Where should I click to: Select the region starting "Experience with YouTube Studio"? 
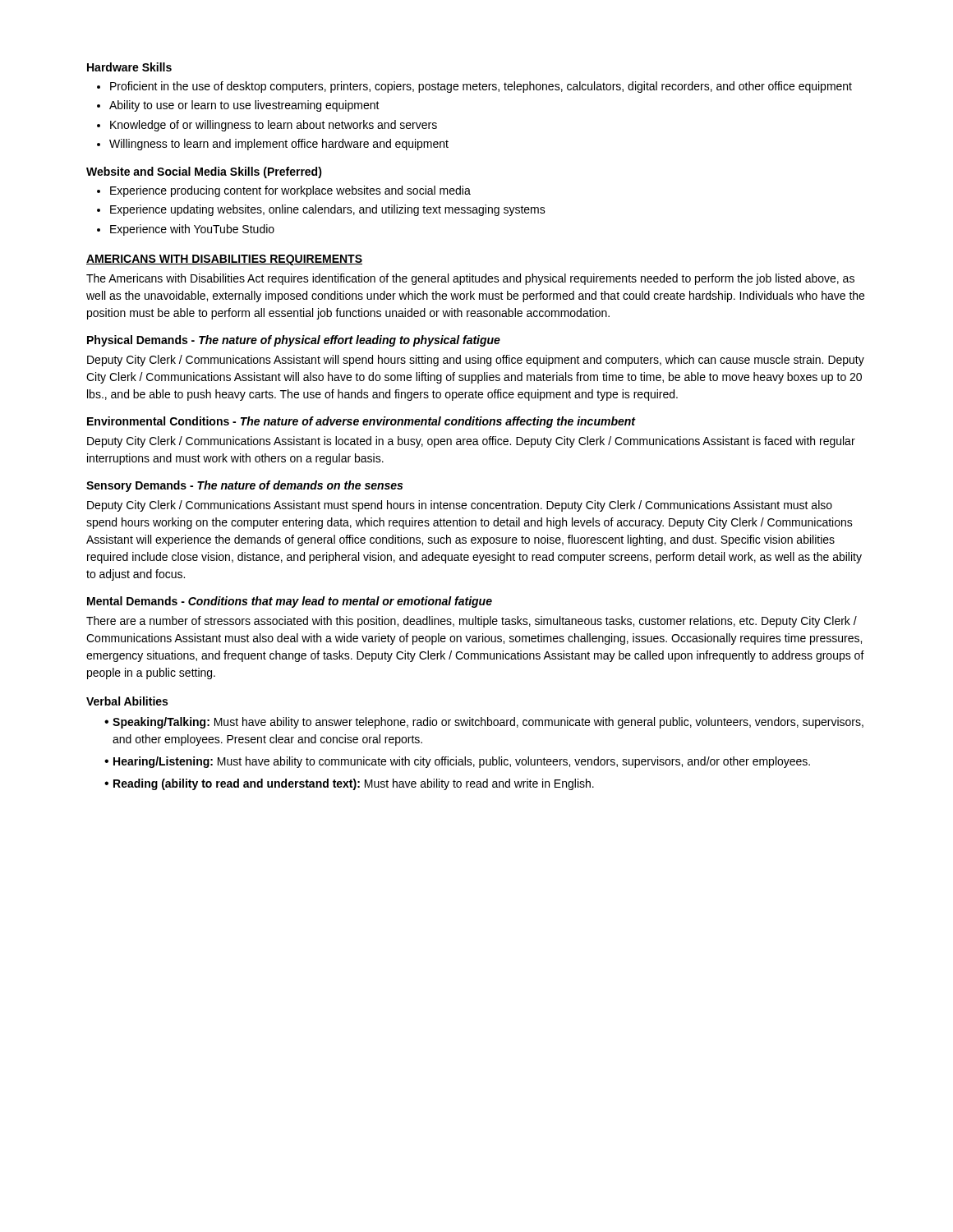click(192, 230)
